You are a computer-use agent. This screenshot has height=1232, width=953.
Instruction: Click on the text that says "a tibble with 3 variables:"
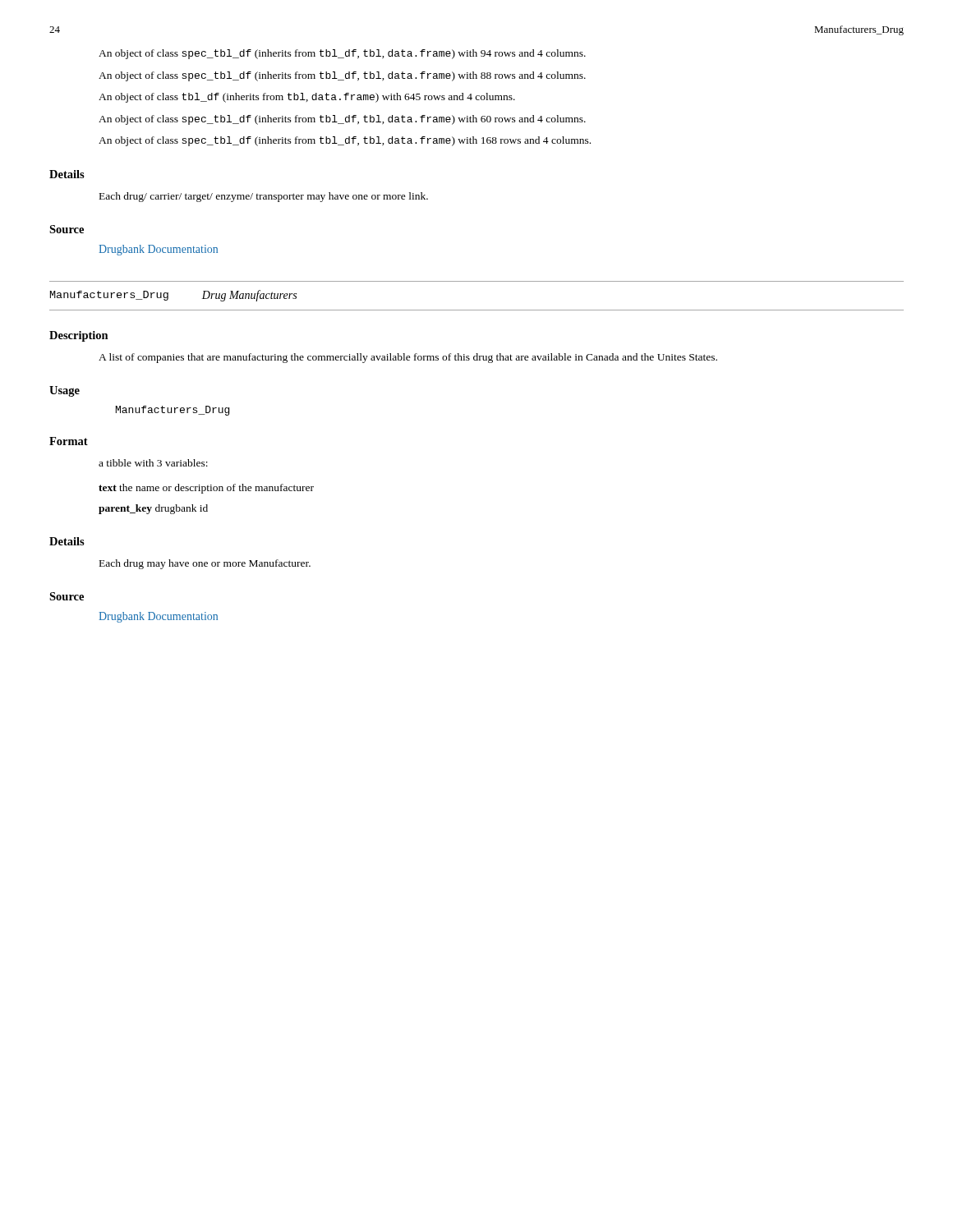point(153,463)
